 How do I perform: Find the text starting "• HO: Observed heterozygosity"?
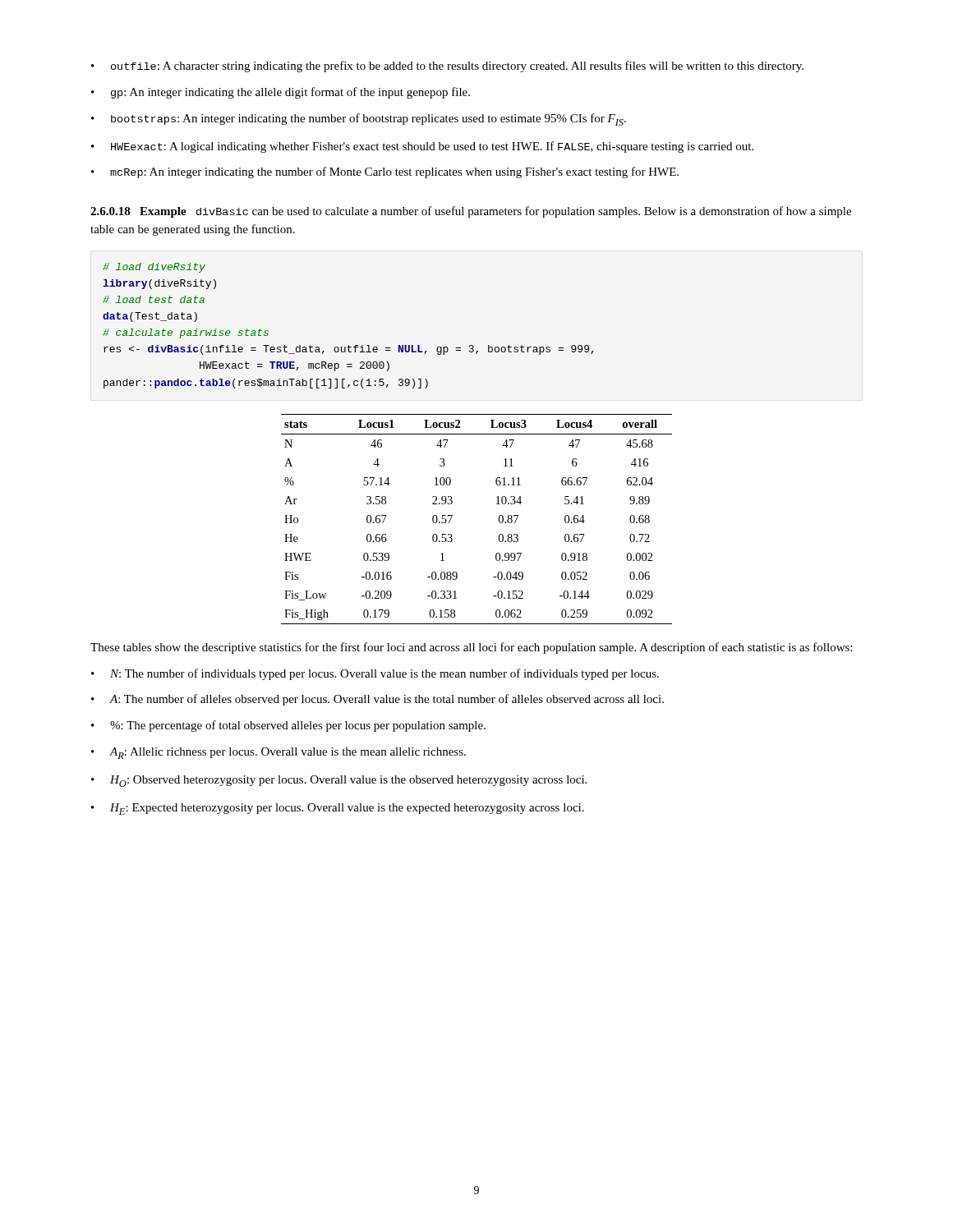476,781
